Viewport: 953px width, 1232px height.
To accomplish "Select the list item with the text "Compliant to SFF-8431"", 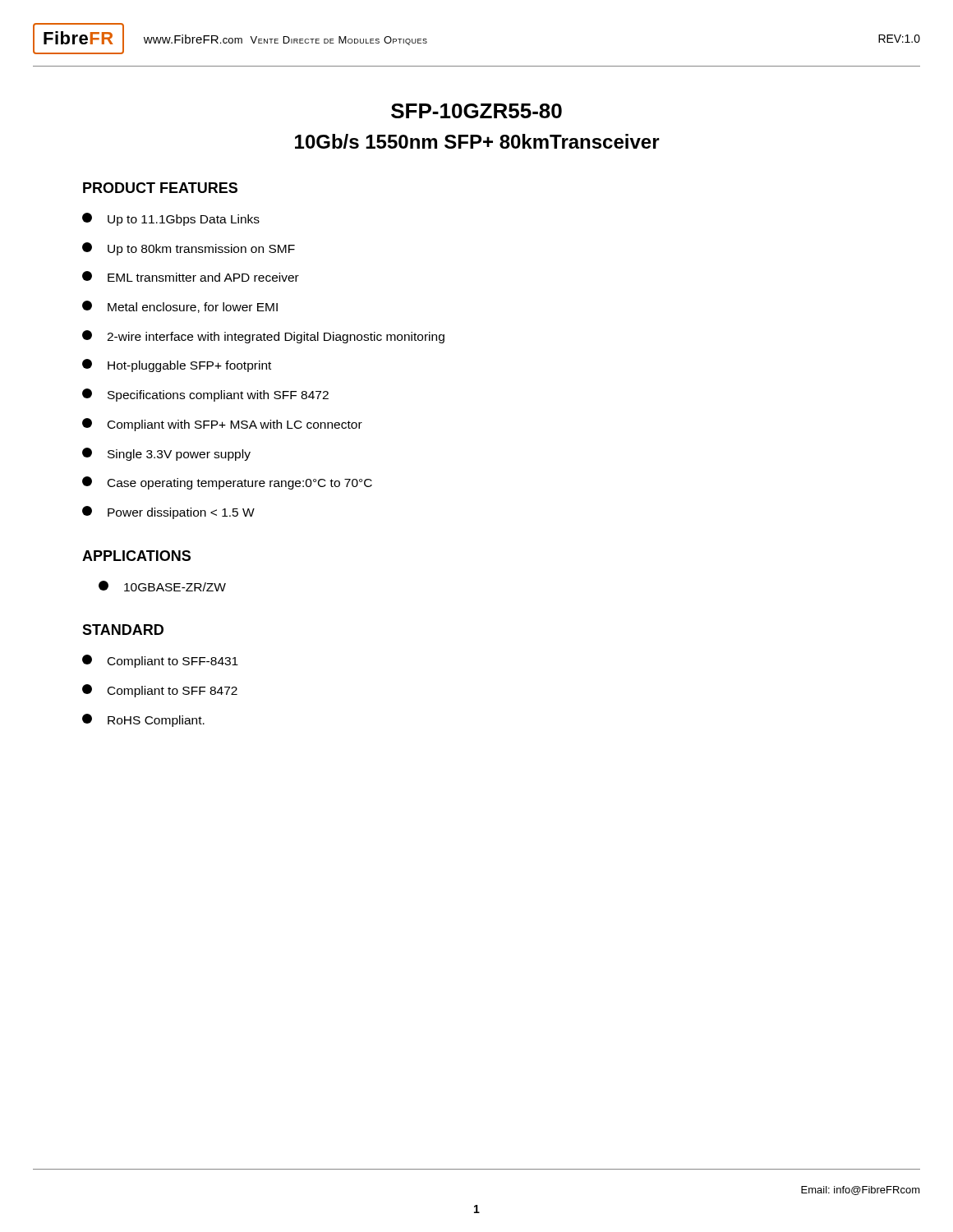I will click(x=160, y=661).
